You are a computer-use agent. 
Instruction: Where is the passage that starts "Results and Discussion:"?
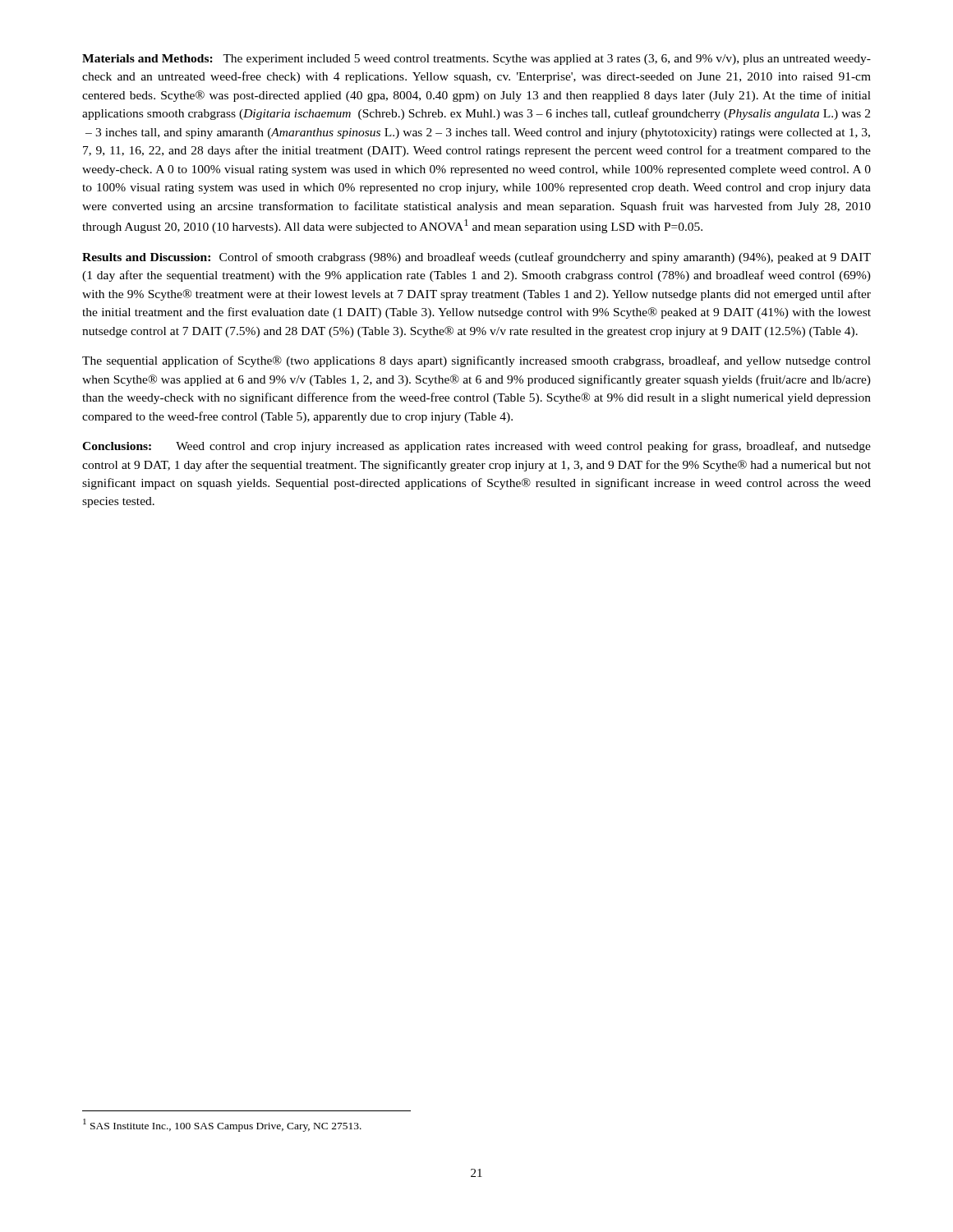coord(476,293)
